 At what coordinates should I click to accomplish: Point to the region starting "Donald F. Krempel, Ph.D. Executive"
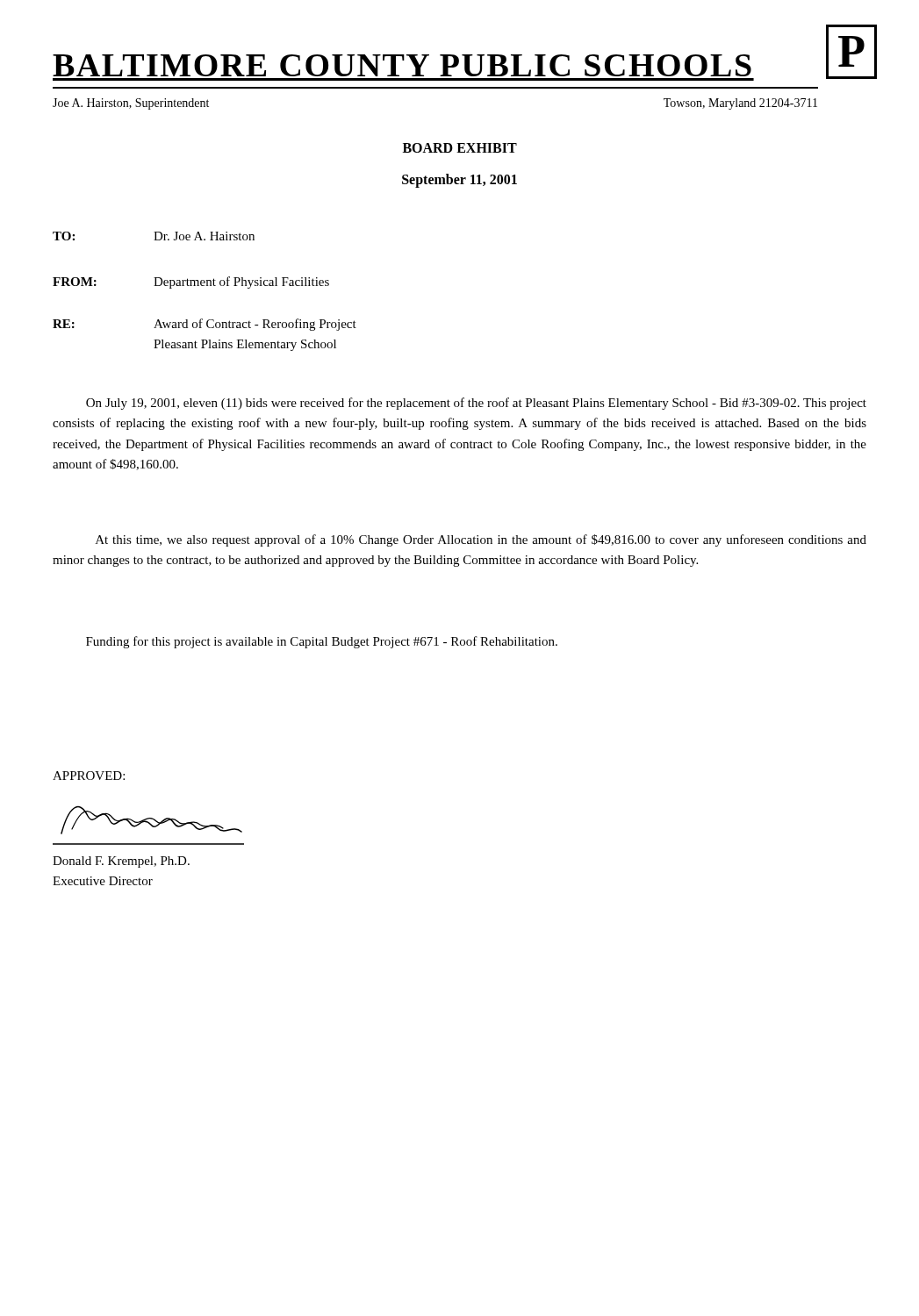(x=121, y=871)
